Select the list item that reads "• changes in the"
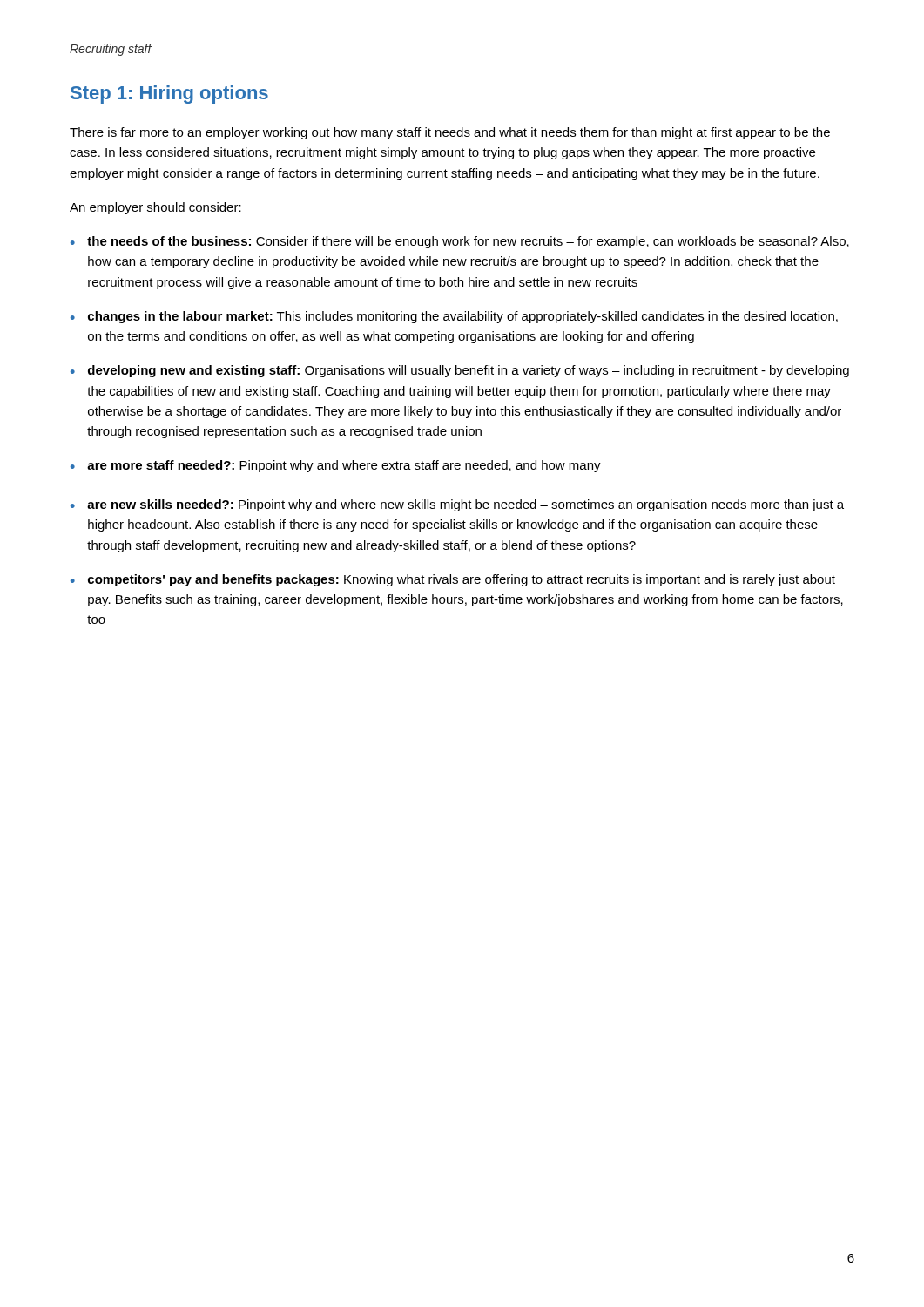The height and width of the screenshot is (1307, 924). pos(462,326)
